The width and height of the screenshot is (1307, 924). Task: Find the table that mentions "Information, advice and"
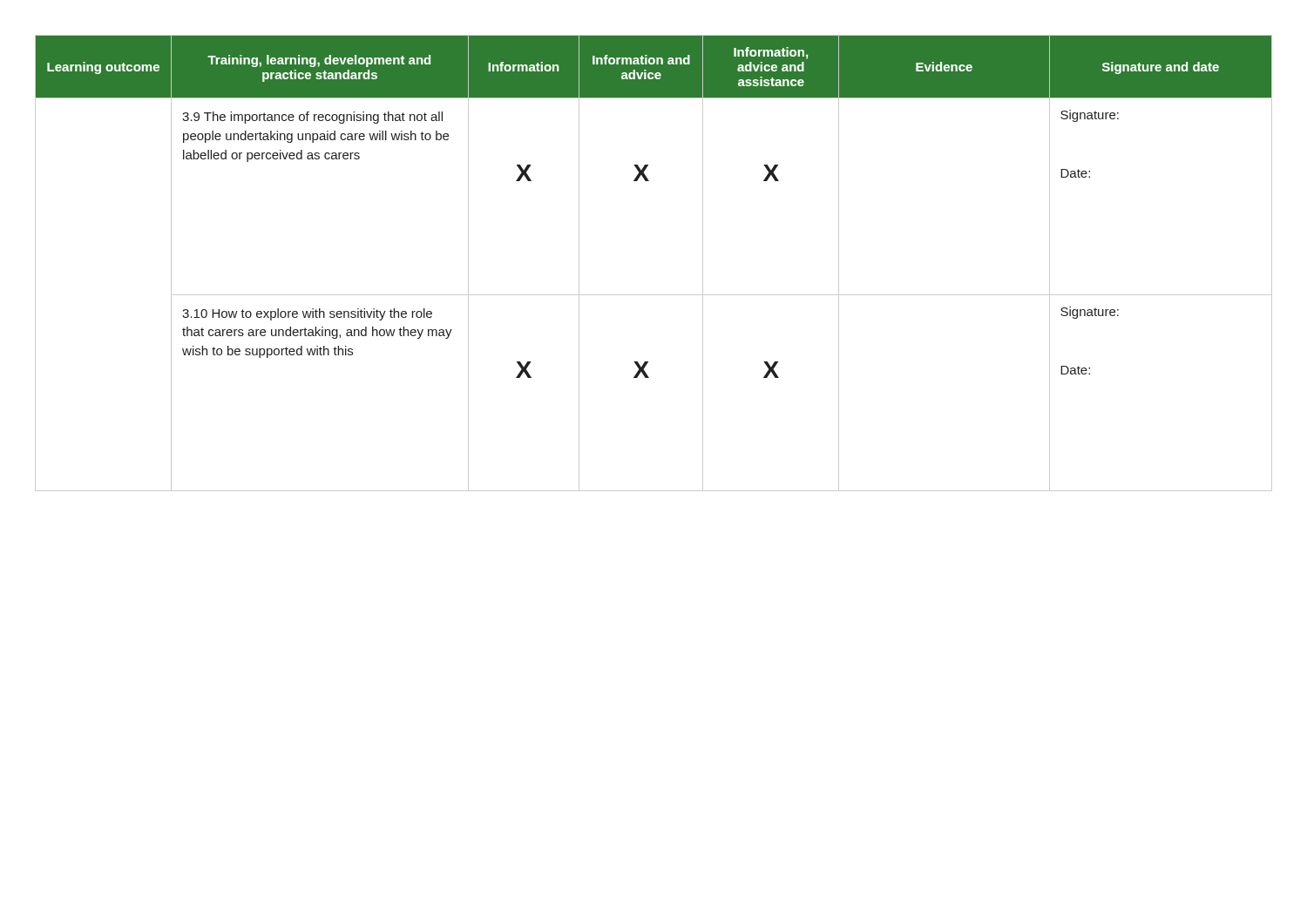point(654,263)
